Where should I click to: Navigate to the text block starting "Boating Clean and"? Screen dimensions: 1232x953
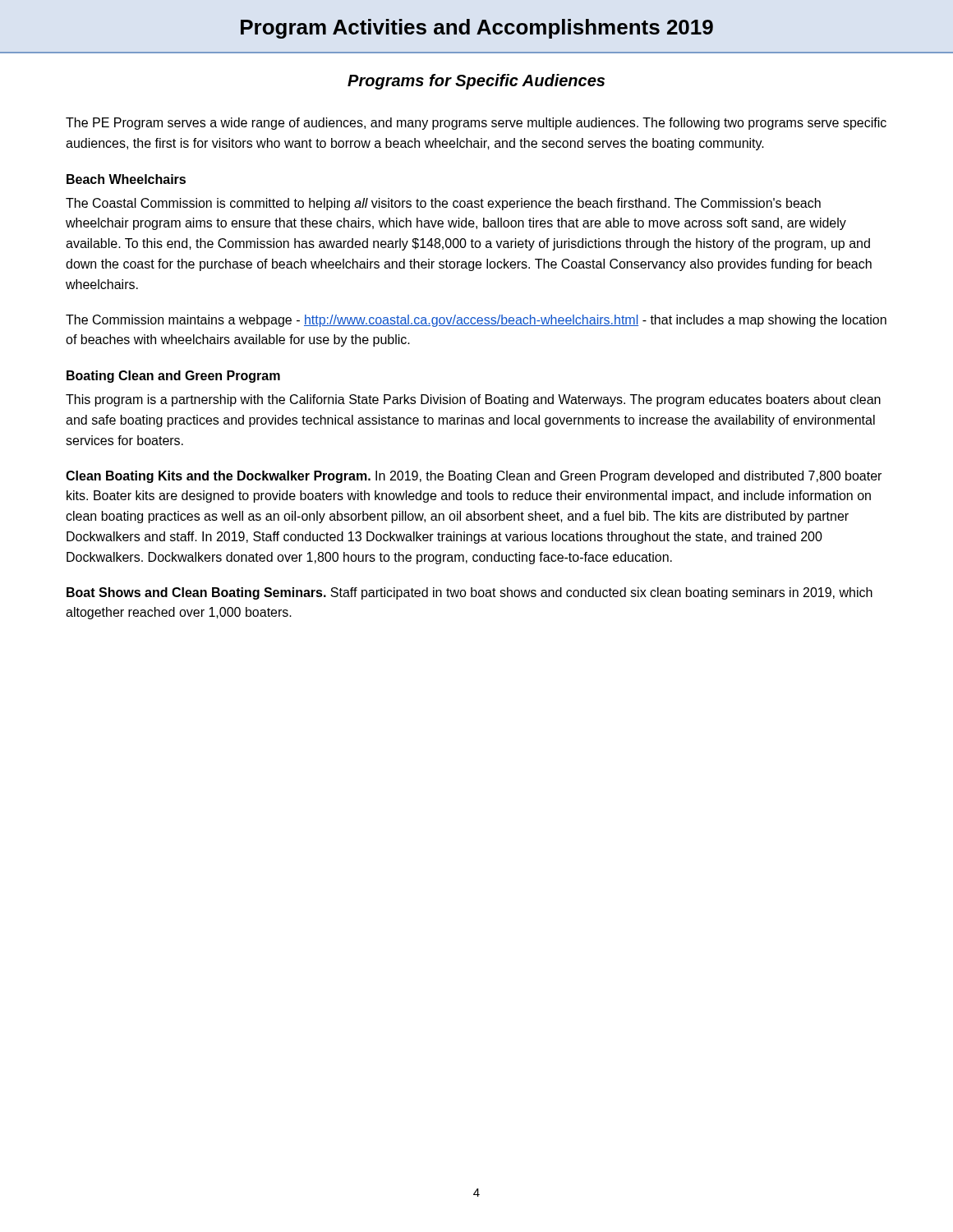click(173, 376)
